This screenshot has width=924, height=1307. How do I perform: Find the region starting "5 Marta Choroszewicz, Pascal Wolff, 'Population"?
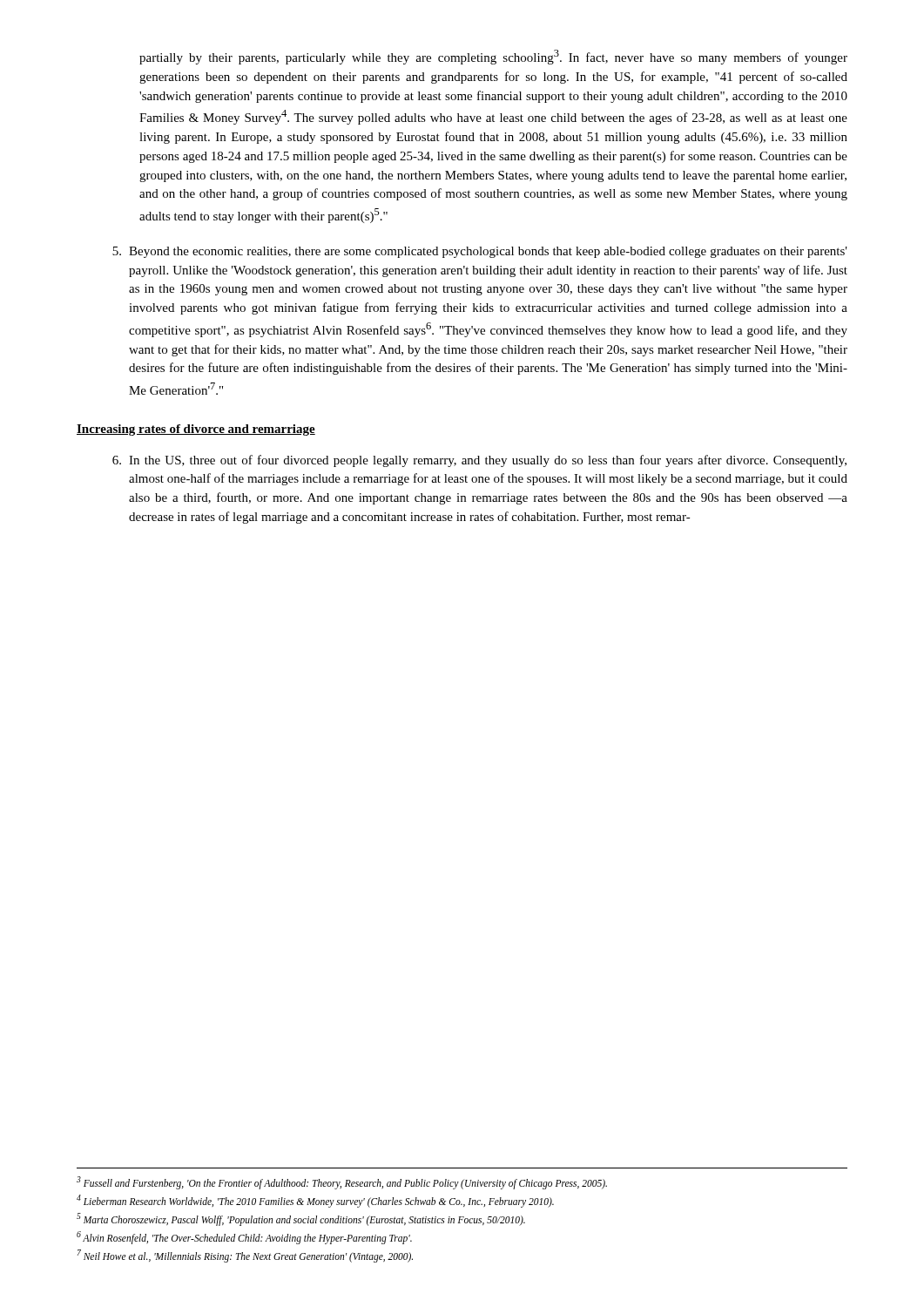coord(301,1218)
